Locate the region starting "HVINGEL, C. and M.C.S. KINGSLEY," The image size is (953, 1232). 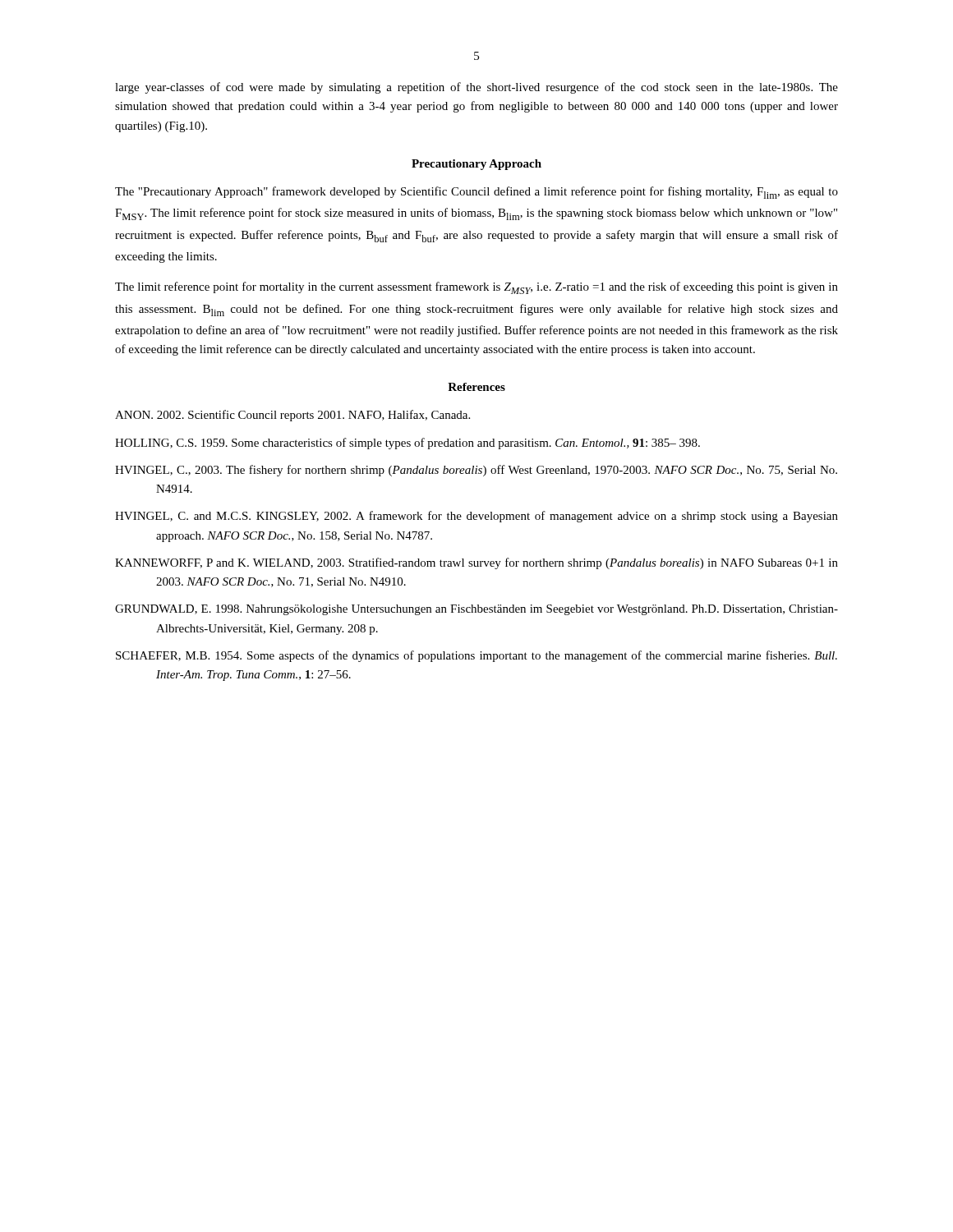pos(476,526)
